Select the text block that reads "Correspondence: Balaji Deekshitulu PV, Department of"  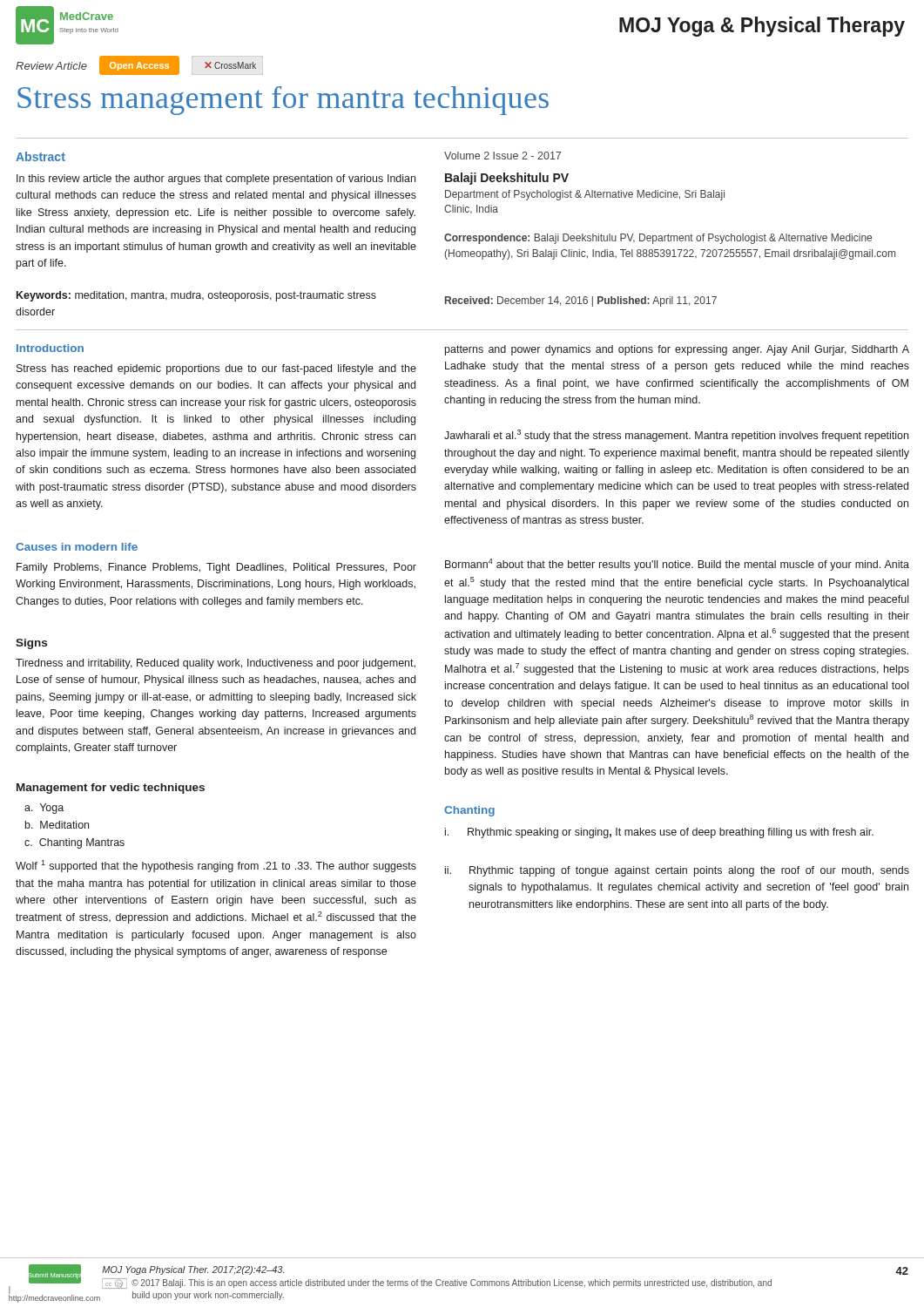[x=670, y=246]
